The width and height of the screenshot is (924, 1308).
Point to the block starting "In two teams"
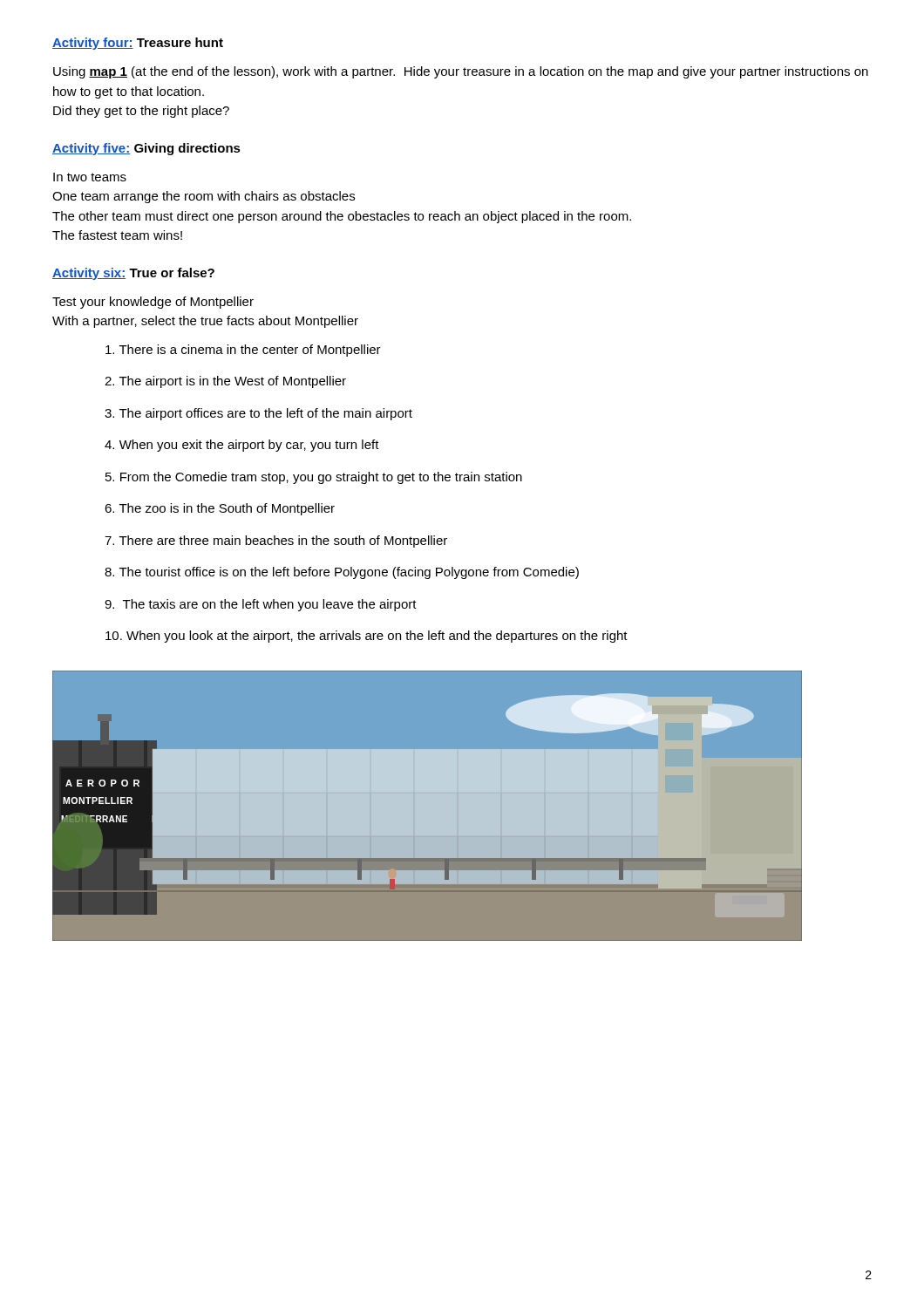(x=342, y=206)
